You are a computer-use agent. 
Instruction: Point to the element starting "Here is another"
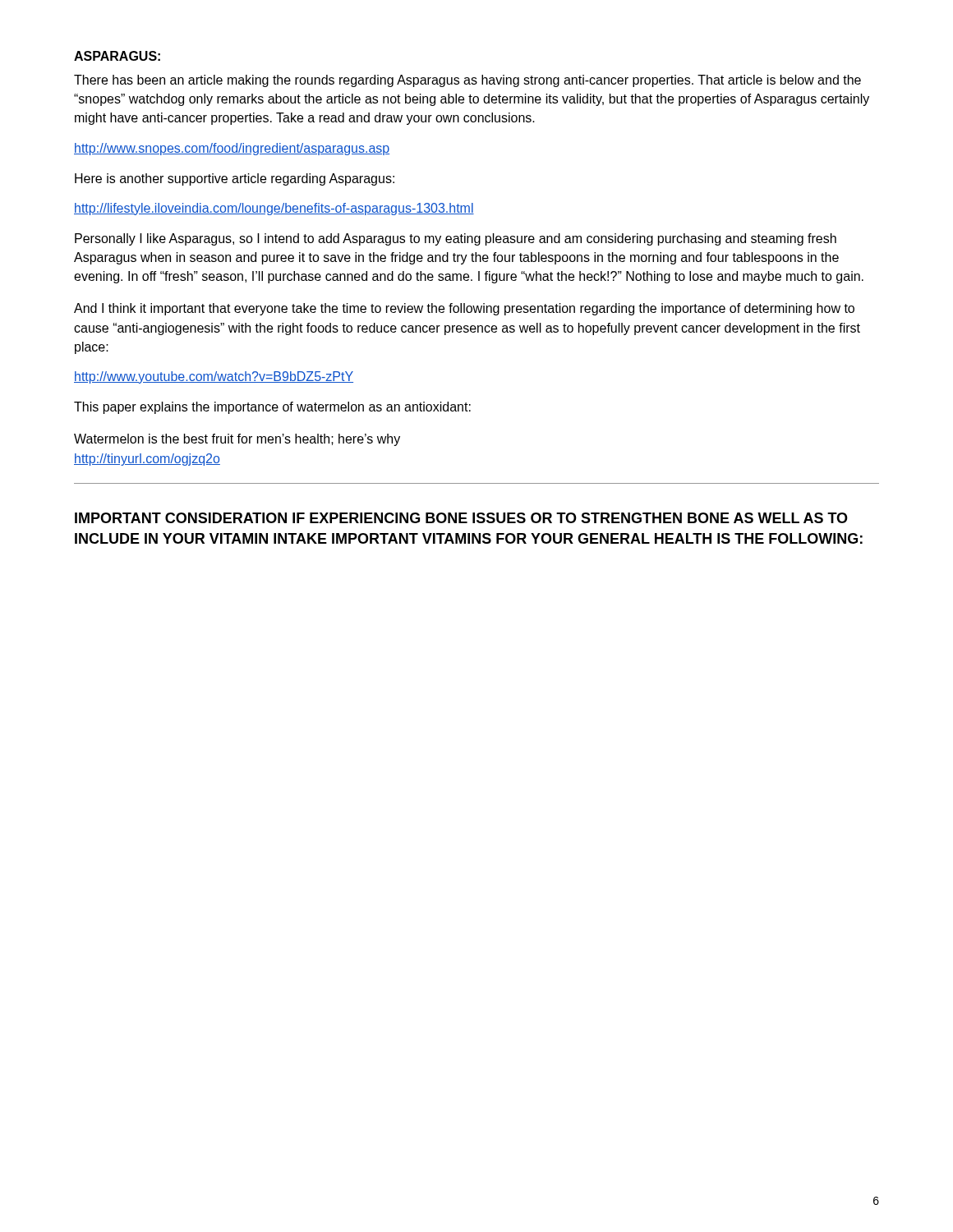(x=235, y=178)
